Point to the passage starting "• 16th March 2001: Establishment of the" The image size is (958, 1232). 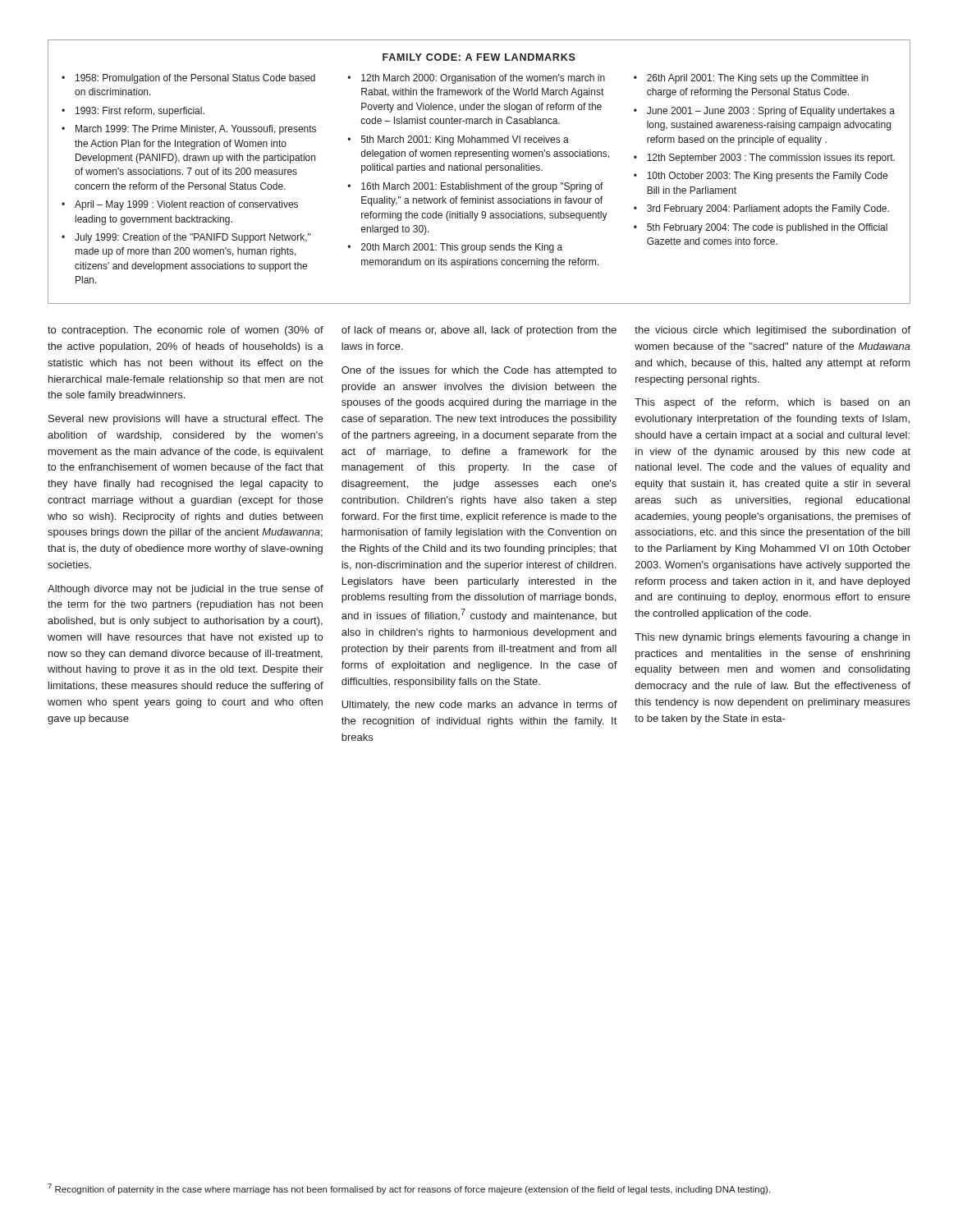click(x=479, y=208)
